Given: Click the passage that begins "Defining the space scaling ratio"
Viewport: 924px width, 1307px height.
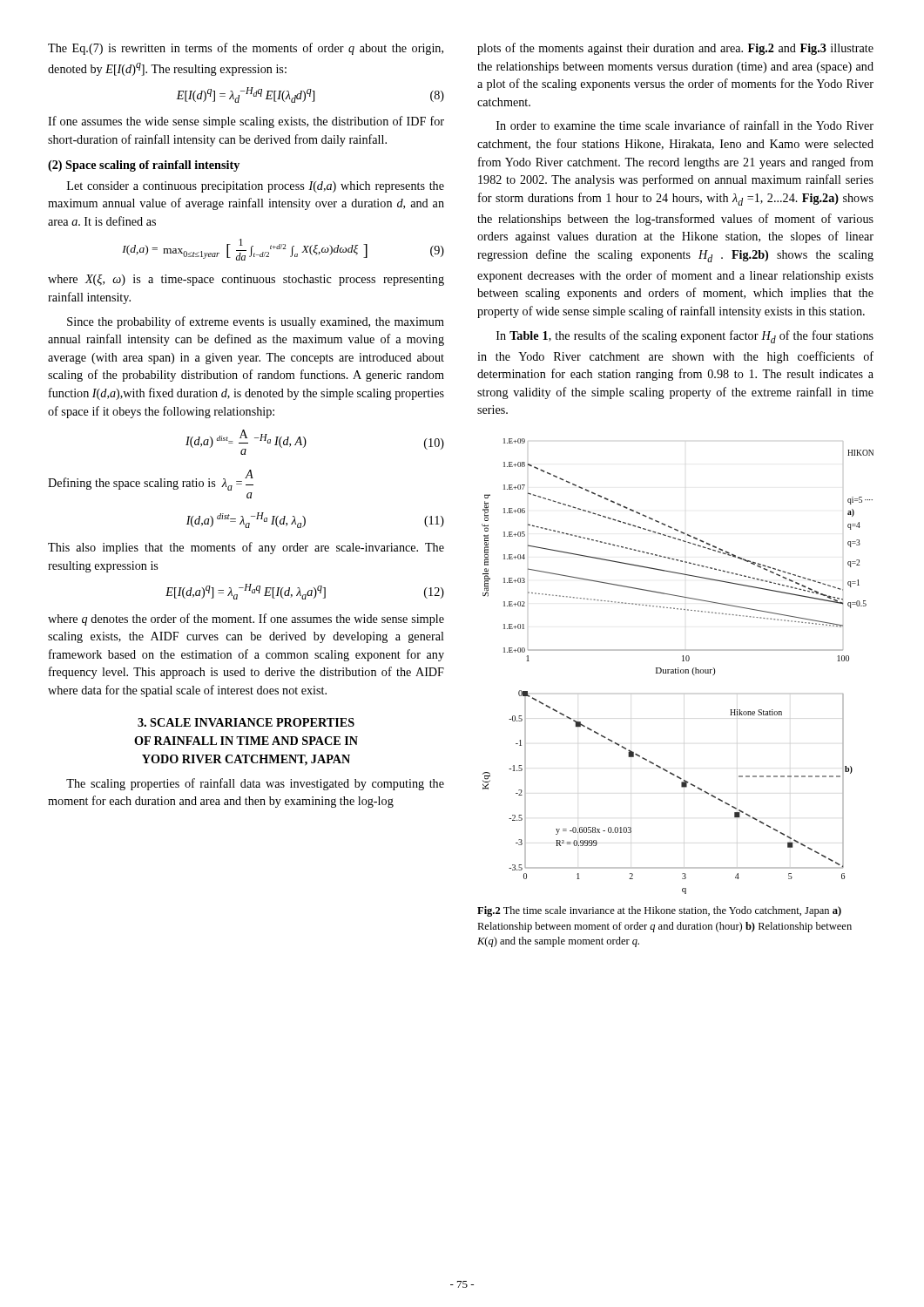Looking at the screenshot, I should click(246, 484).
